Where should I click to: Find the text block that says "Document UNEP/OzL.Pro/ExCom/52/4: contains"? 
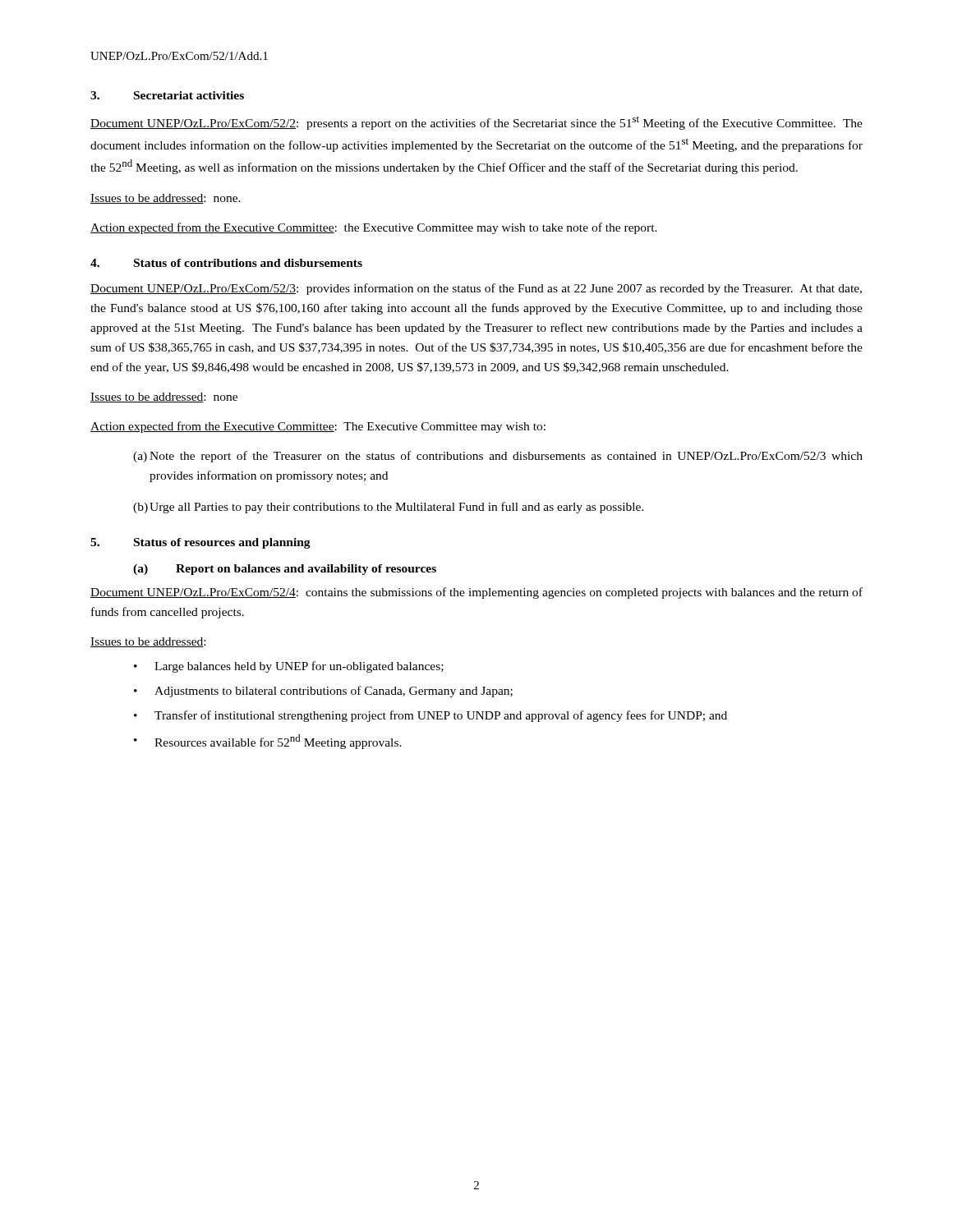(476, 601)
